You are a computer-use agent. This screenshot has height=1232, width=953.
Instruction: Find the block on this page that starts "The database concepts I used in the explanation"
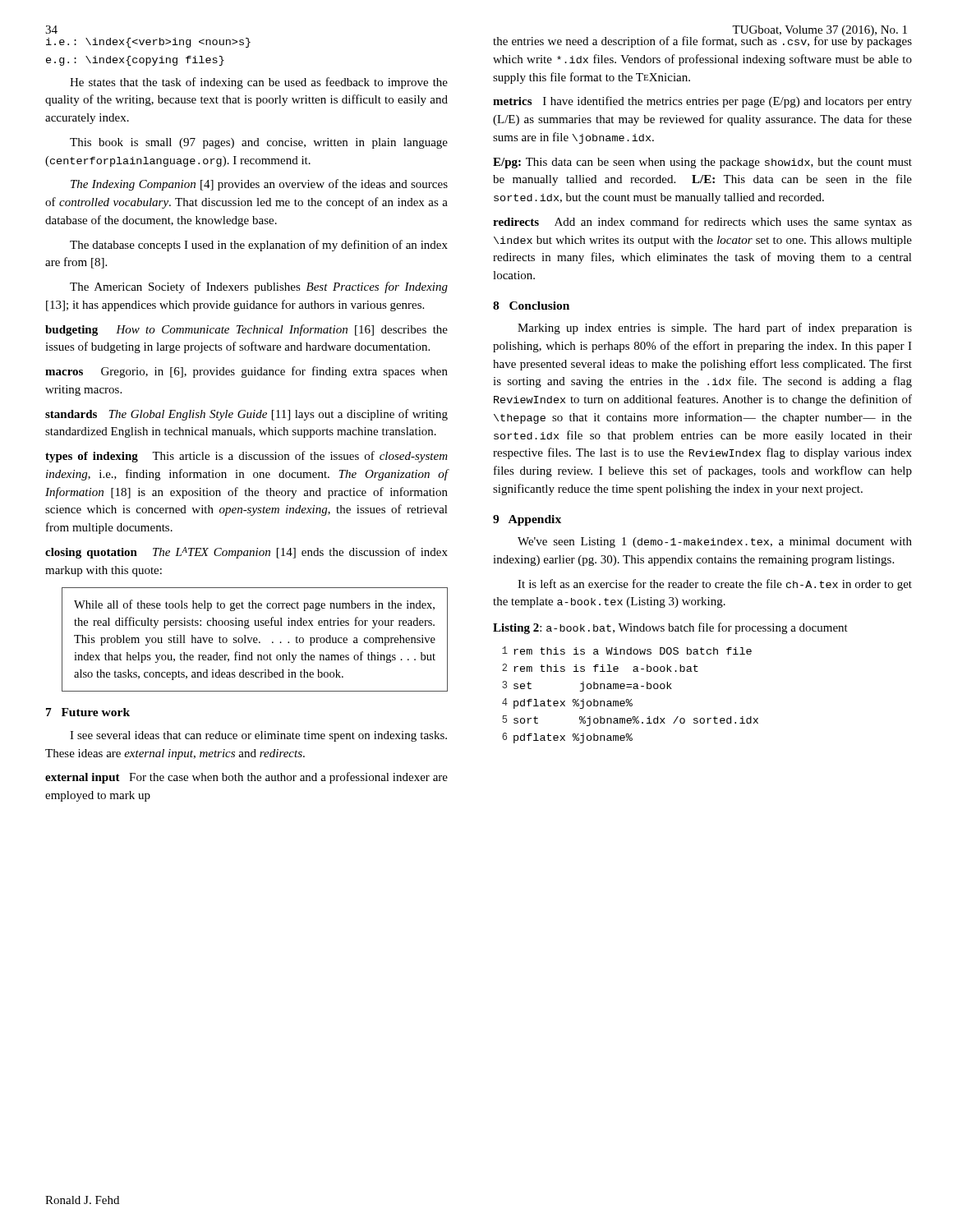246,254
